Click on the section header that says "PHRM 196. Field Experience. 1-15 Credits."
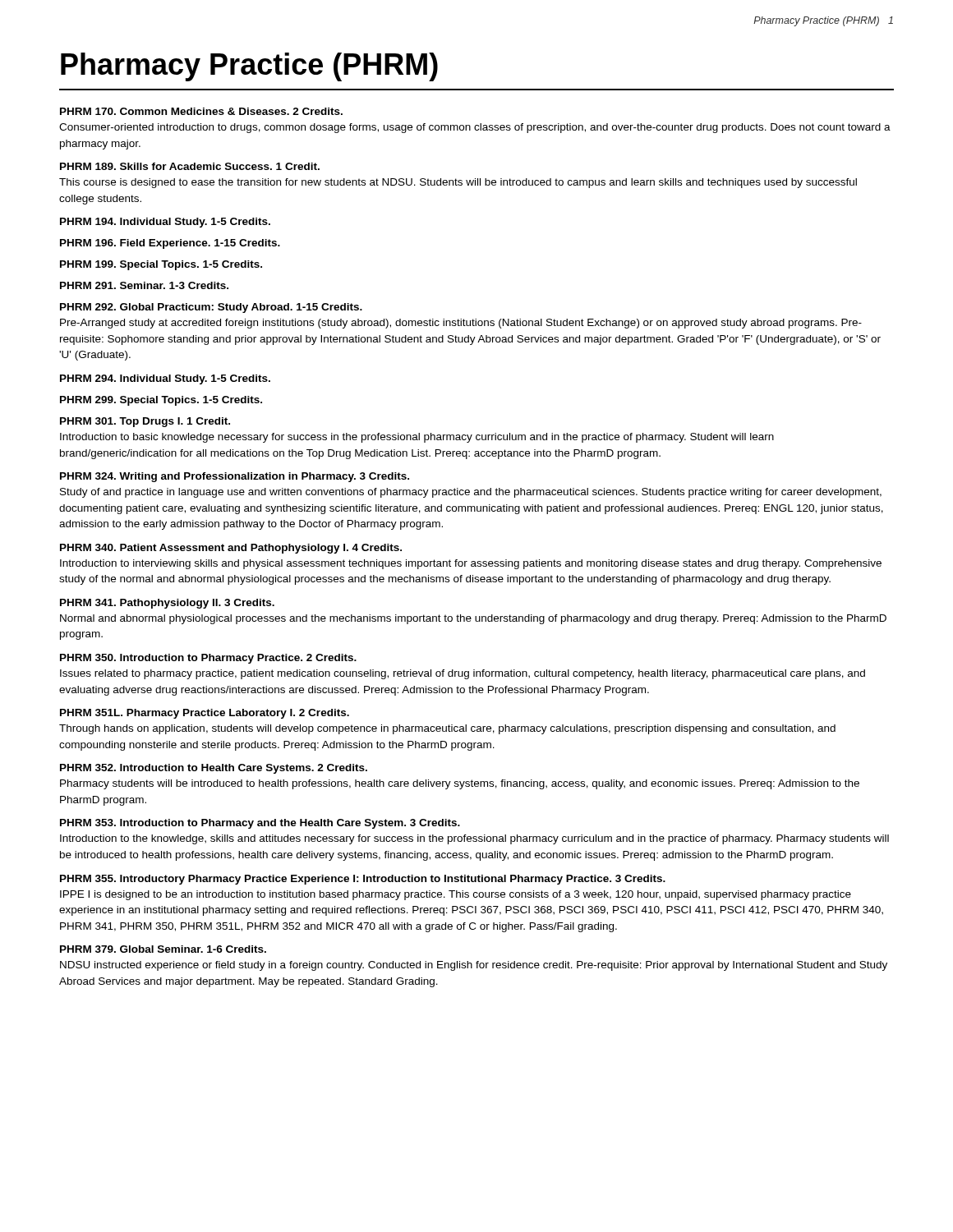 coord(170,243)
